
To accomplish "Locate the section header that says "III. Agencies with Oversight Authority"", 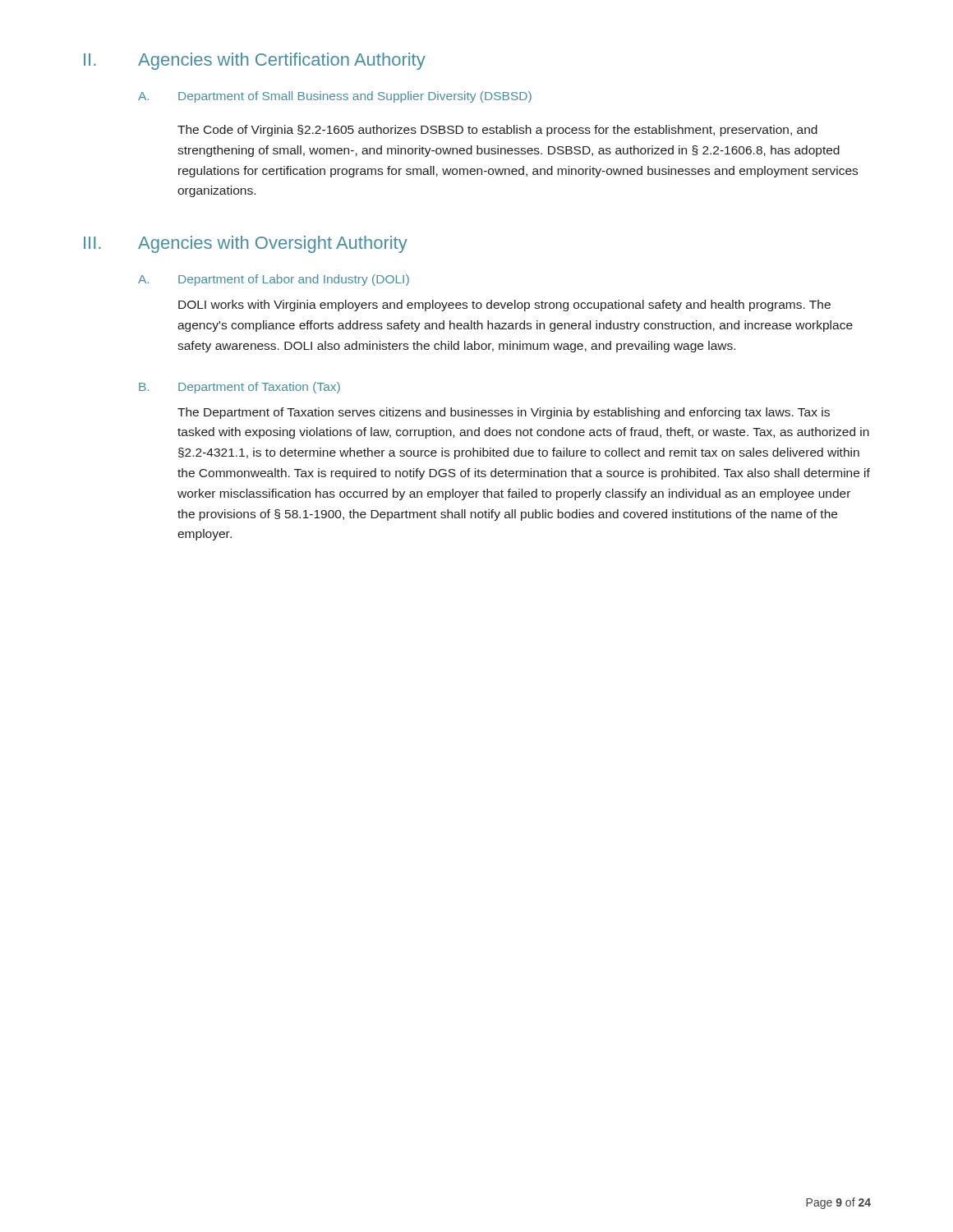I will click(x=245, y=243).
